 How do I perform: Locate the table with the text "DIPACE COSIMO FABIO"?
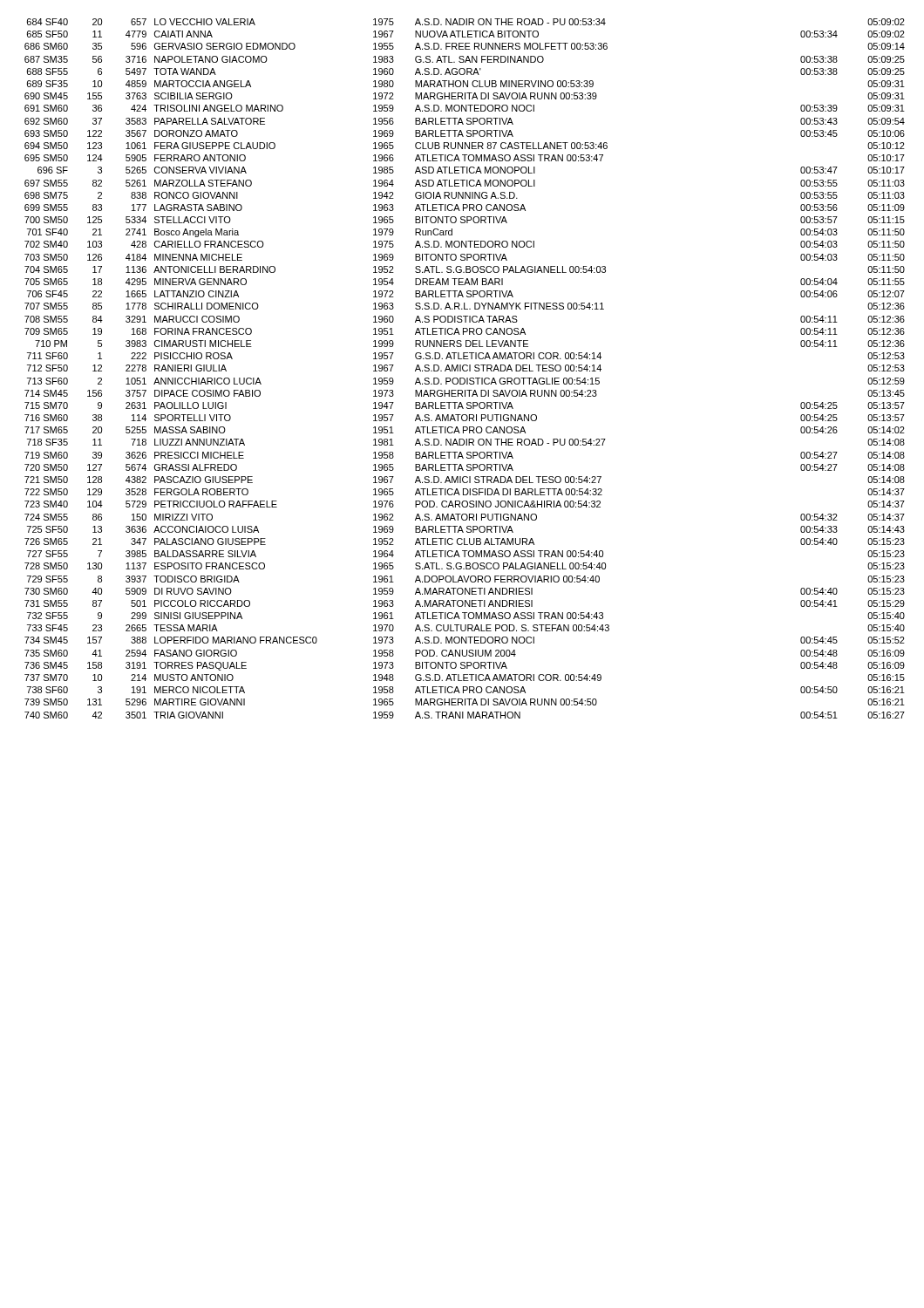(462, 368)
